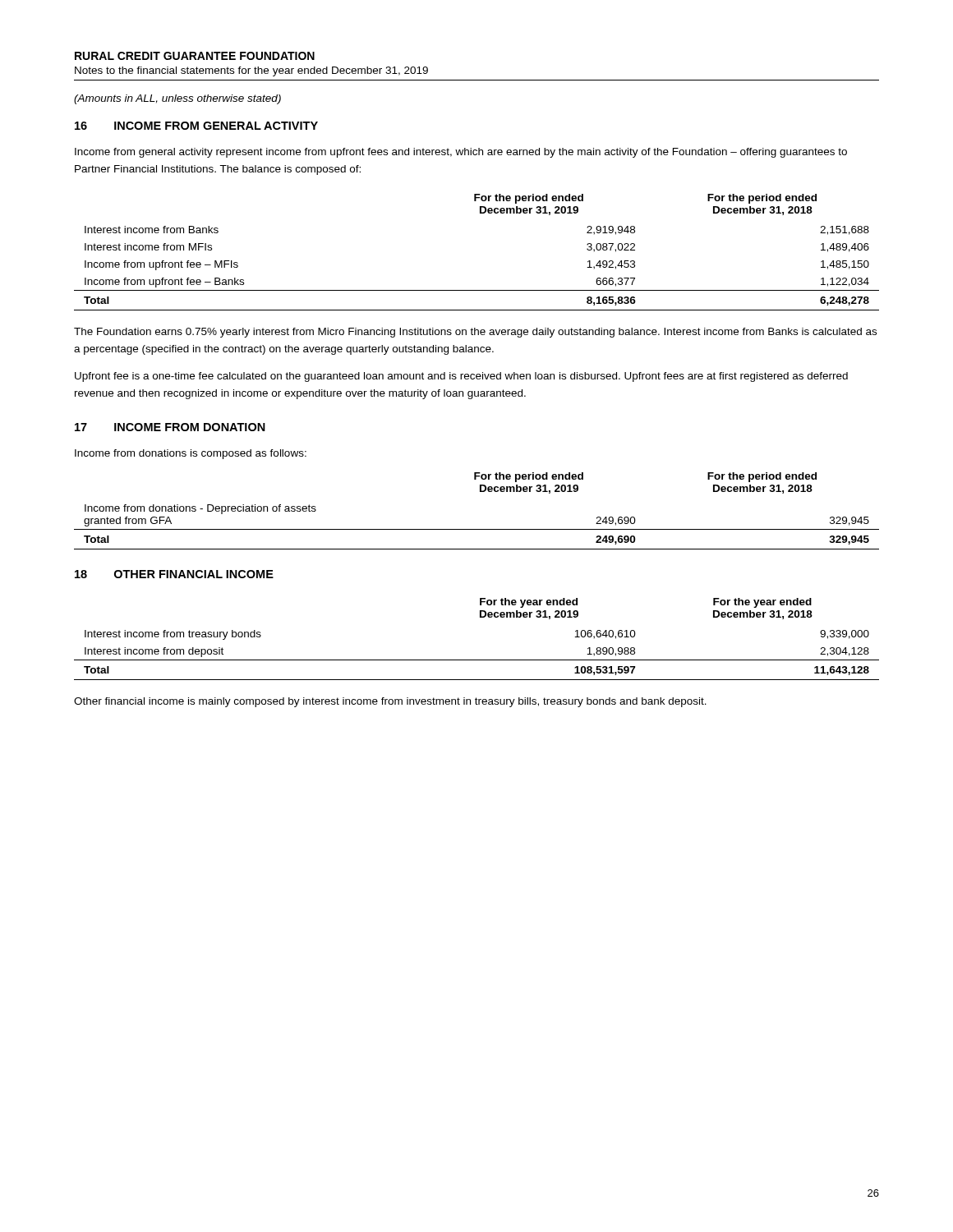Locate the text block that reads "Other financial income is"
The width and height of the screenshot is (953, 1232).
[390, 701]
